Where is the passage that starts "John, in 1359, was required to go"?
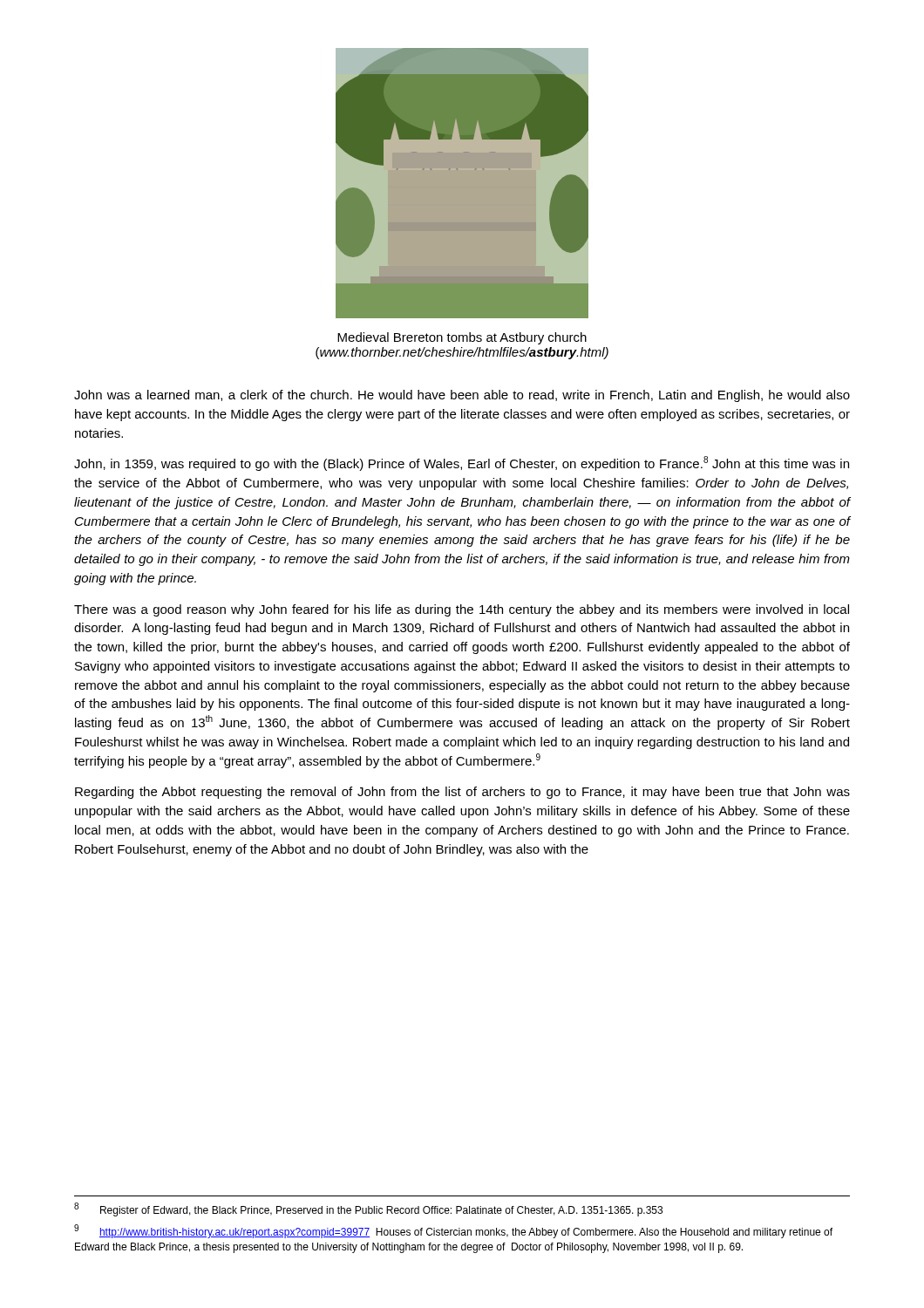 [x=462, y=520]
